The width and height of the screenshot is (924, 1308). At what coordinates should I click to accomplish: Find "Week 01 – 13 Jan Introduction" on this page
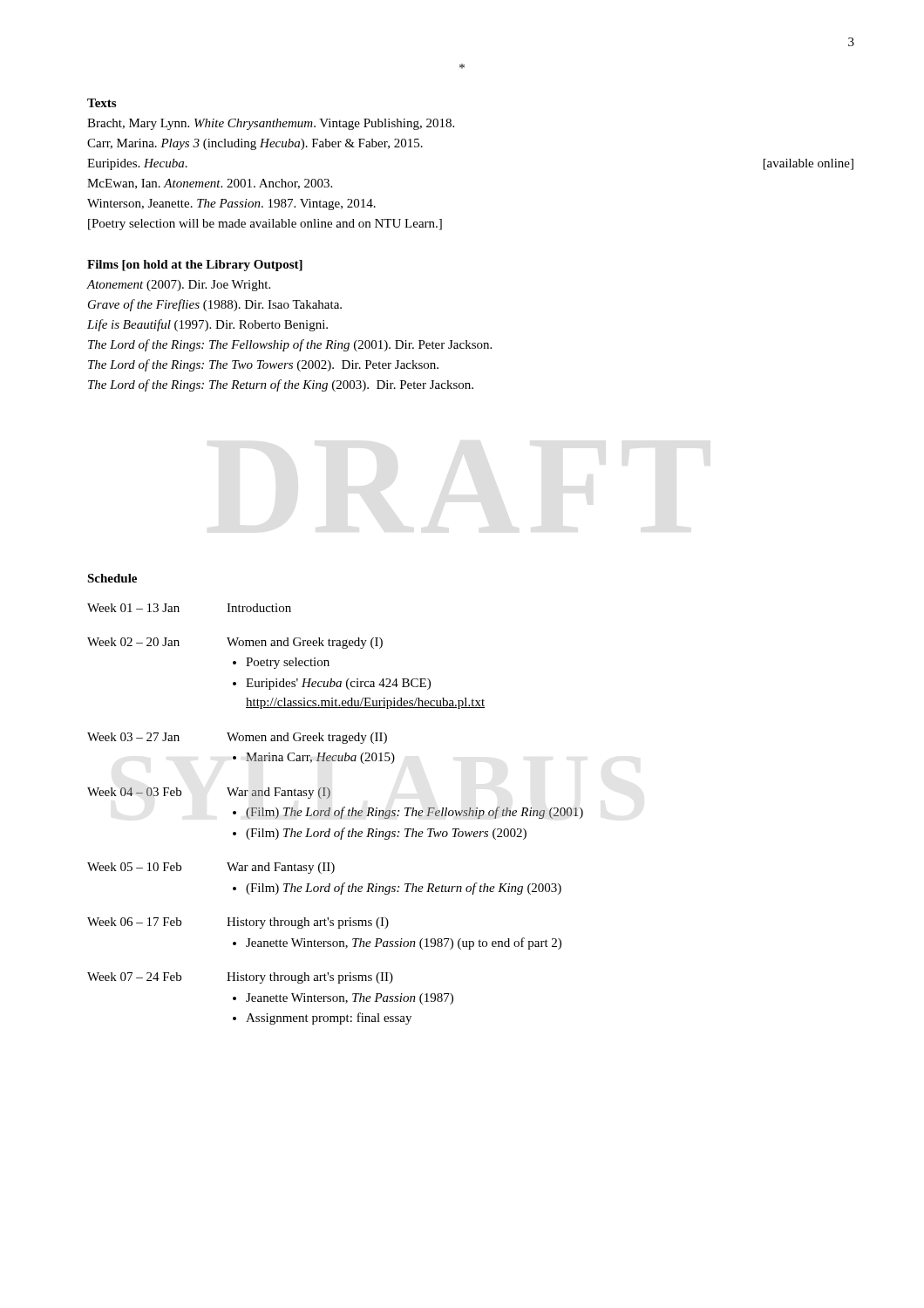tap(129, 607)
